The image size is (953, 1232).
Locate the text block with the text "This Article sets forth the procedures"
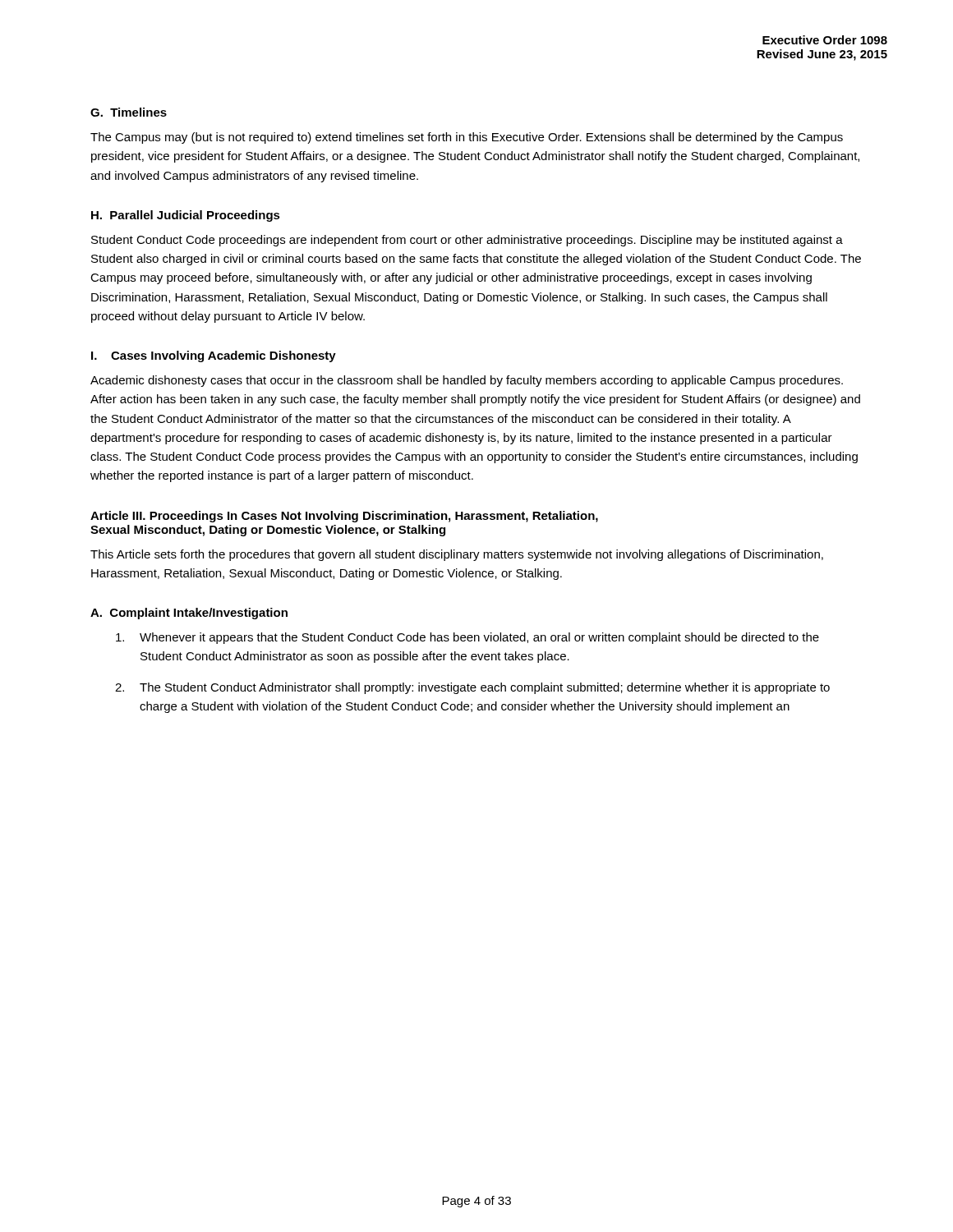click(457, 563)
